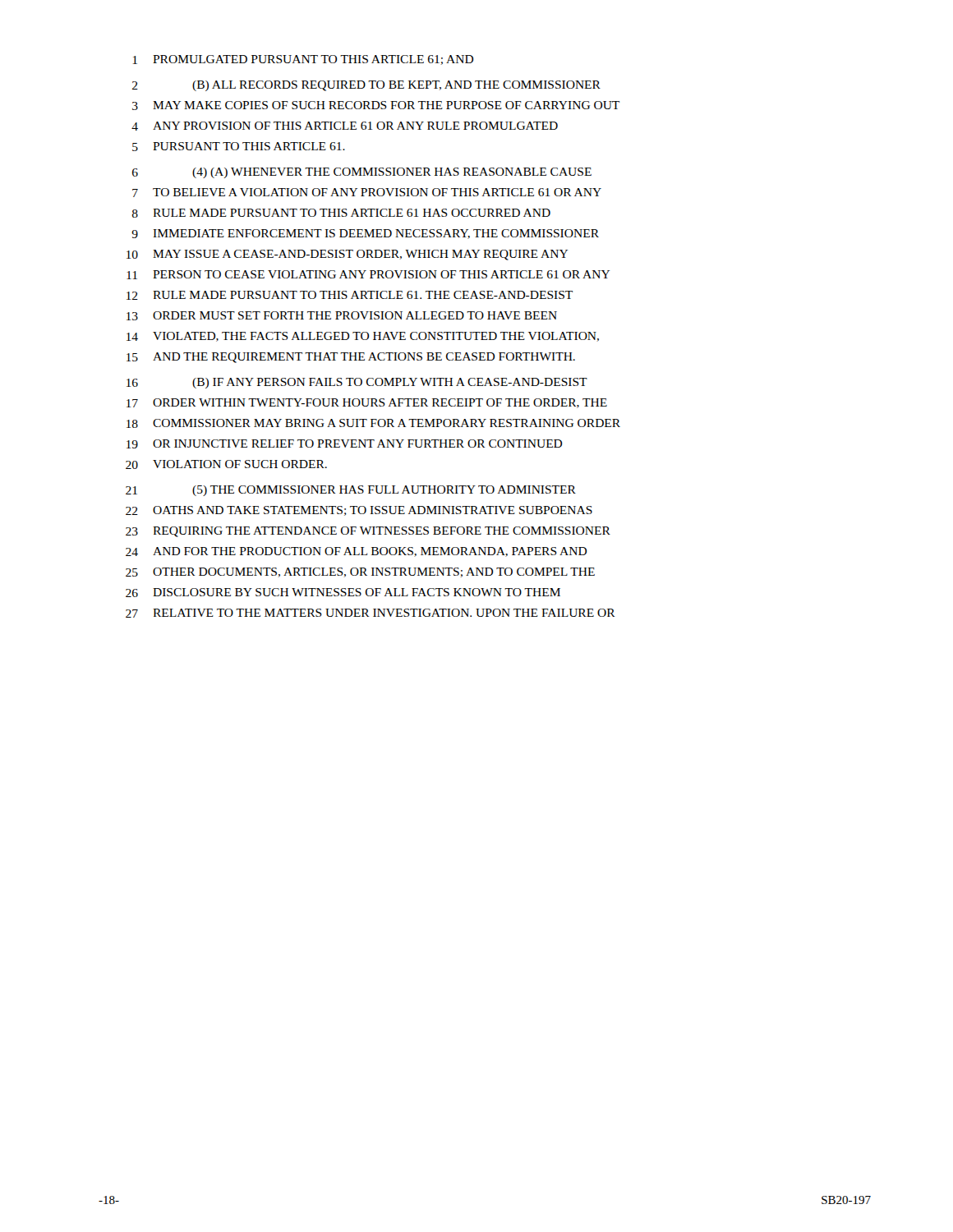Screen dimensions: 1232x953
Task: Point to the text block starting "16 (b) IF ANY"
Action: 485,383
